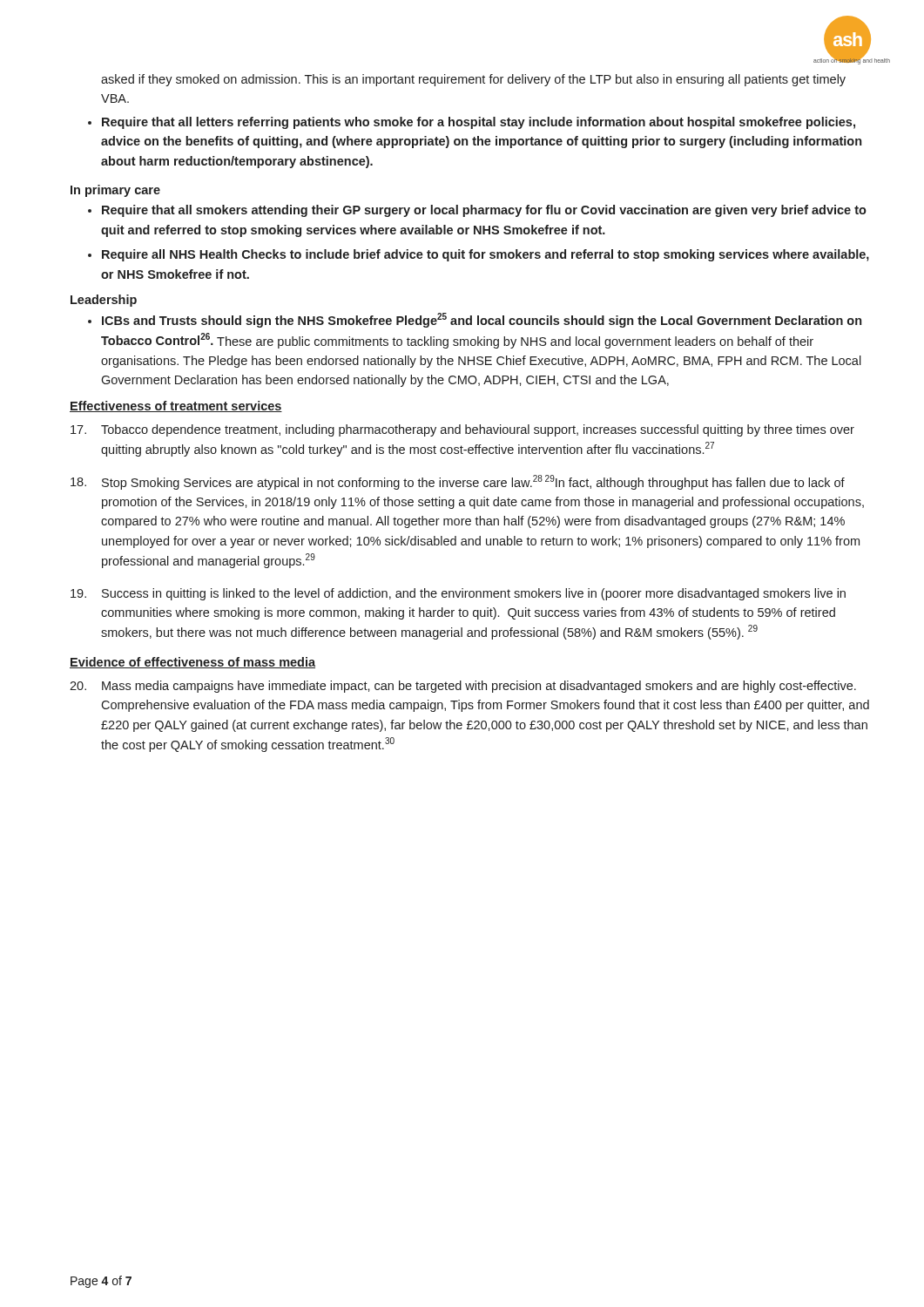
Task: Select the element starting "In primary care"
Action: click(115, 190)
